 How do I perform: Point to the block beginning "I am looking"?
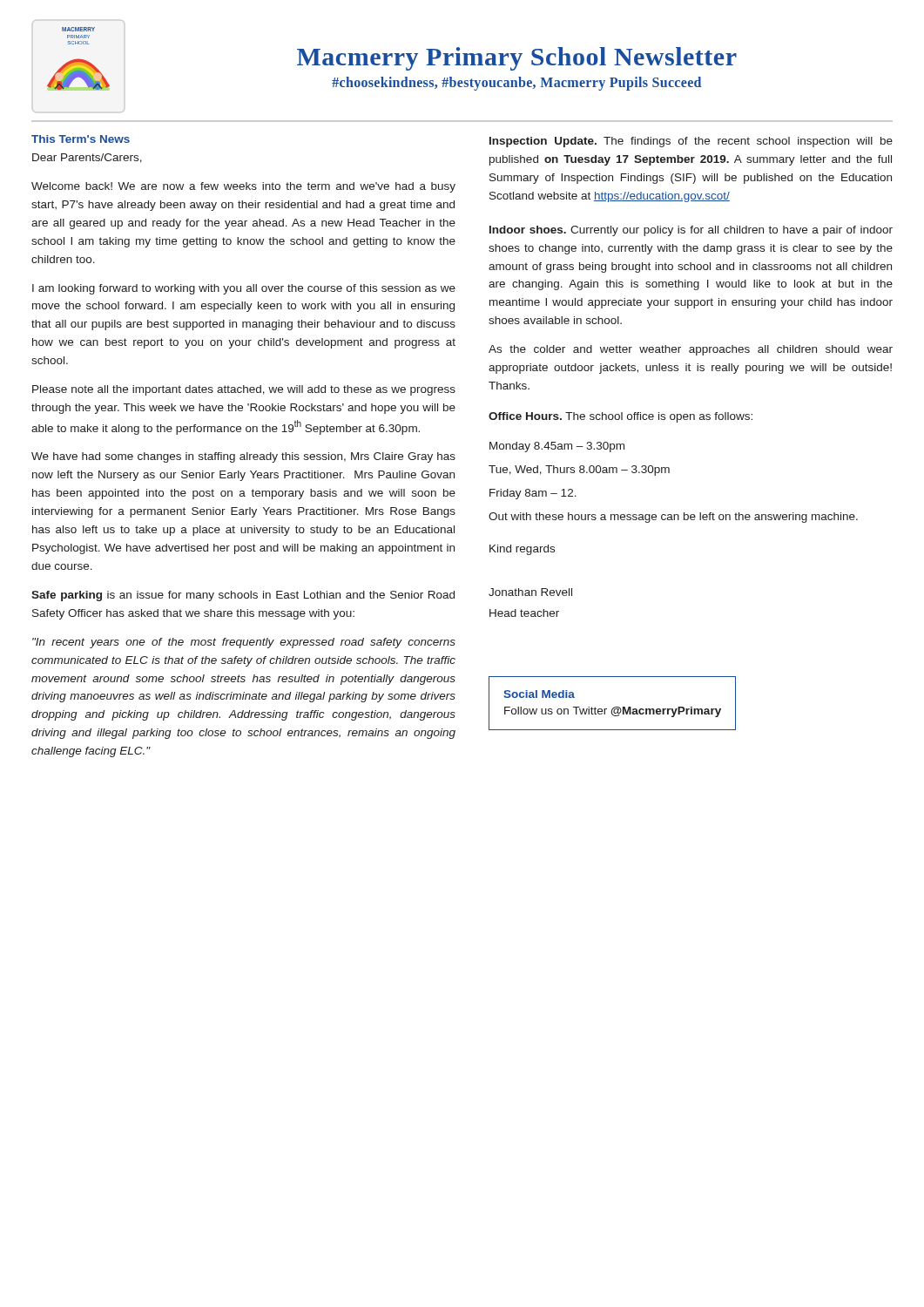pyautogui.click(x=243, y=325)
